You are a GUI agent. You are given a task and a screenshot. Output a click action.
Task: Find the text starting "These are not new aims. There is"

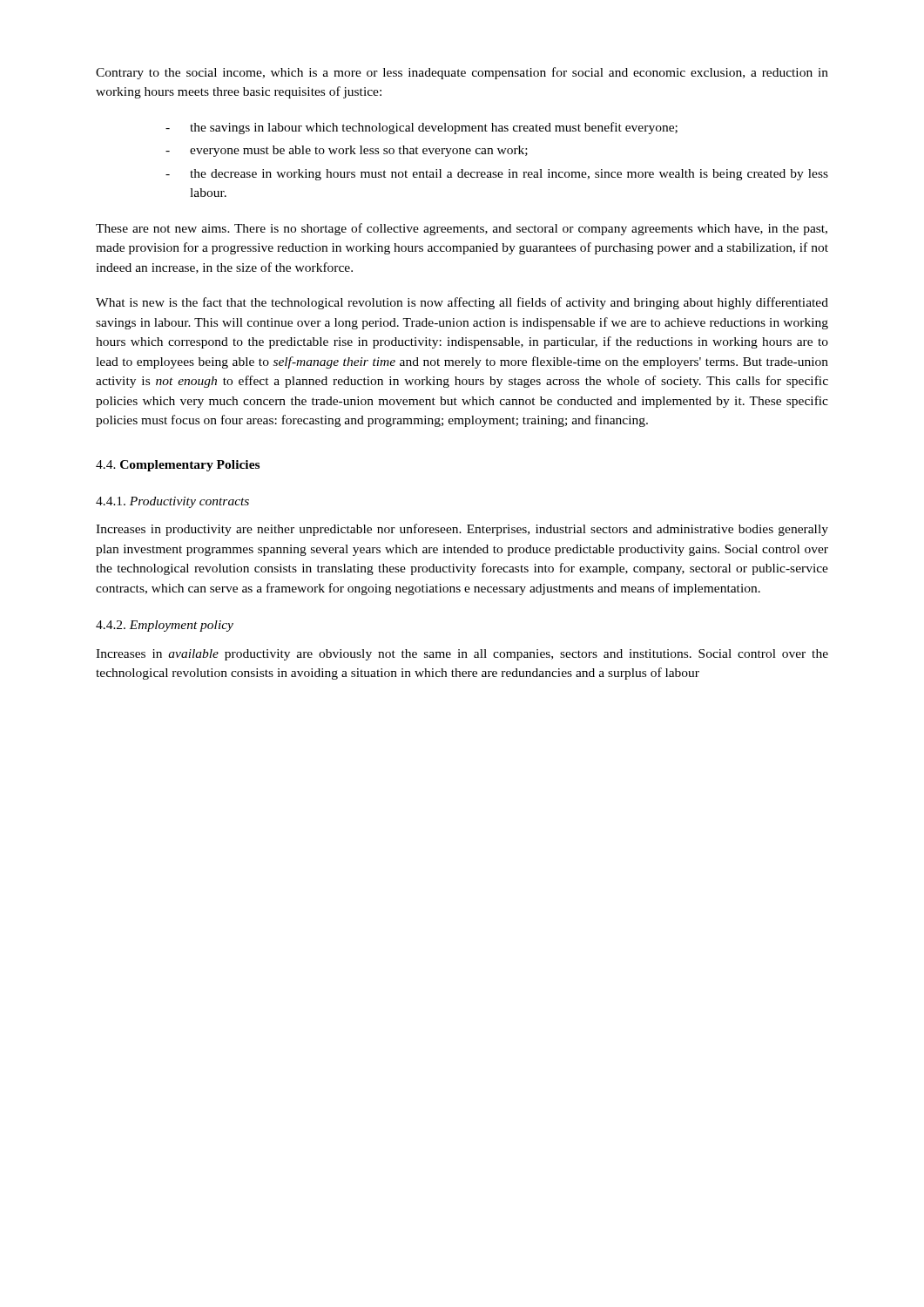coord(462,247)
